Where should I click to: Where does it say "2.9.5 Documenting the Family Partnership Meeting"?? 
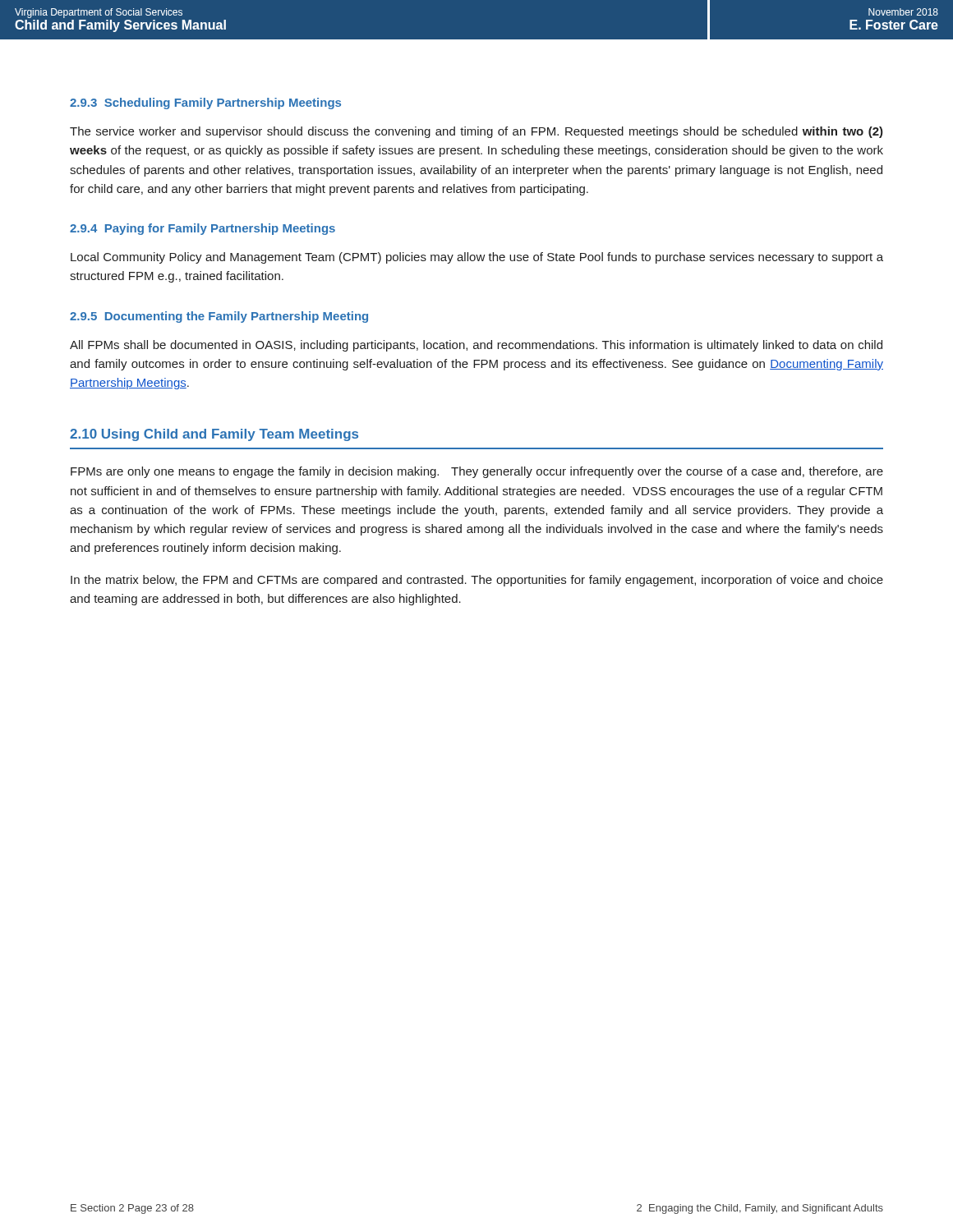tap(219, 317)
